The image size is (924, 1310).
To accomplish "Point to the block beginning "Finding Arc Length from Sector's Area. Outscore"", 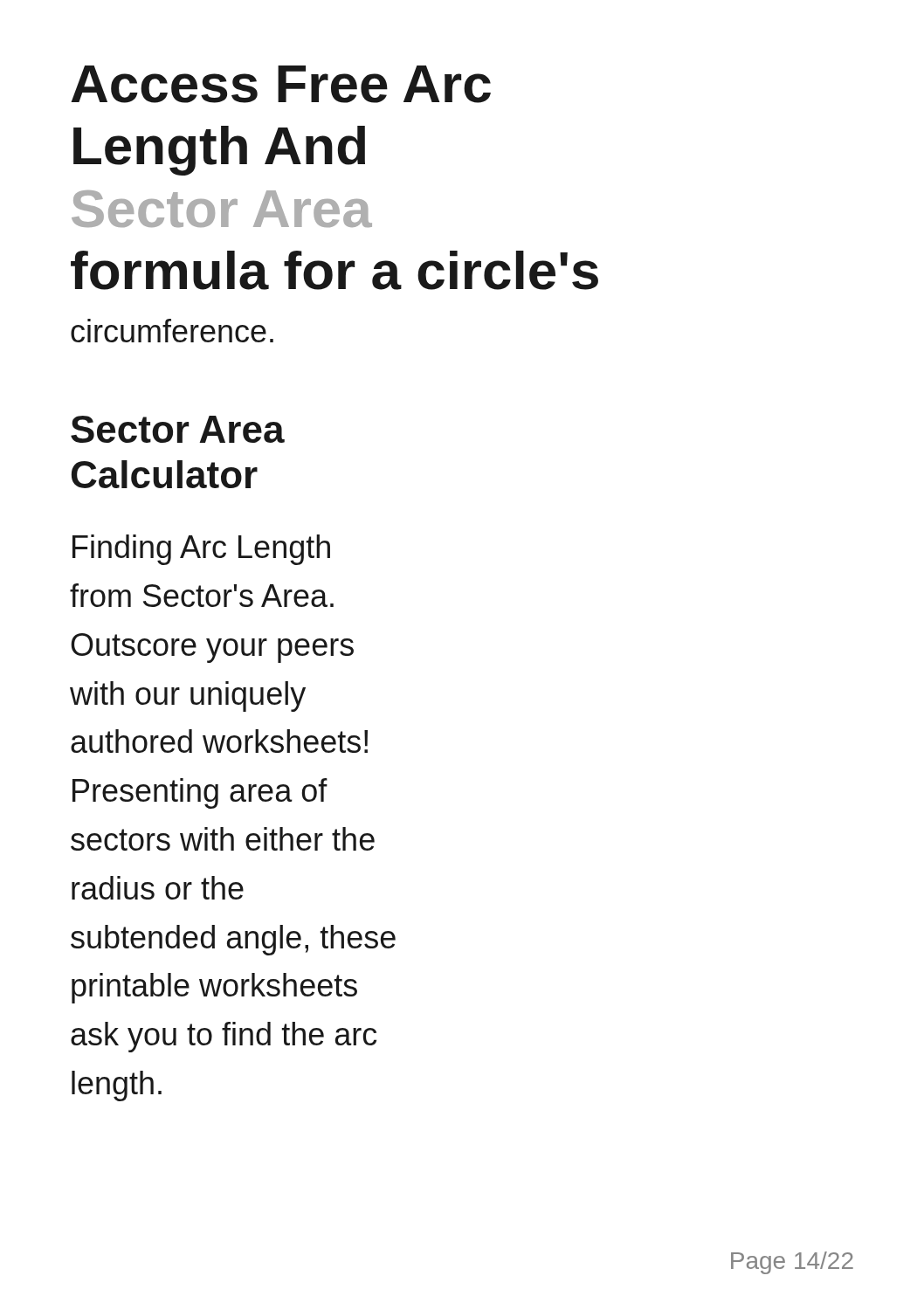I will point(201,550).
